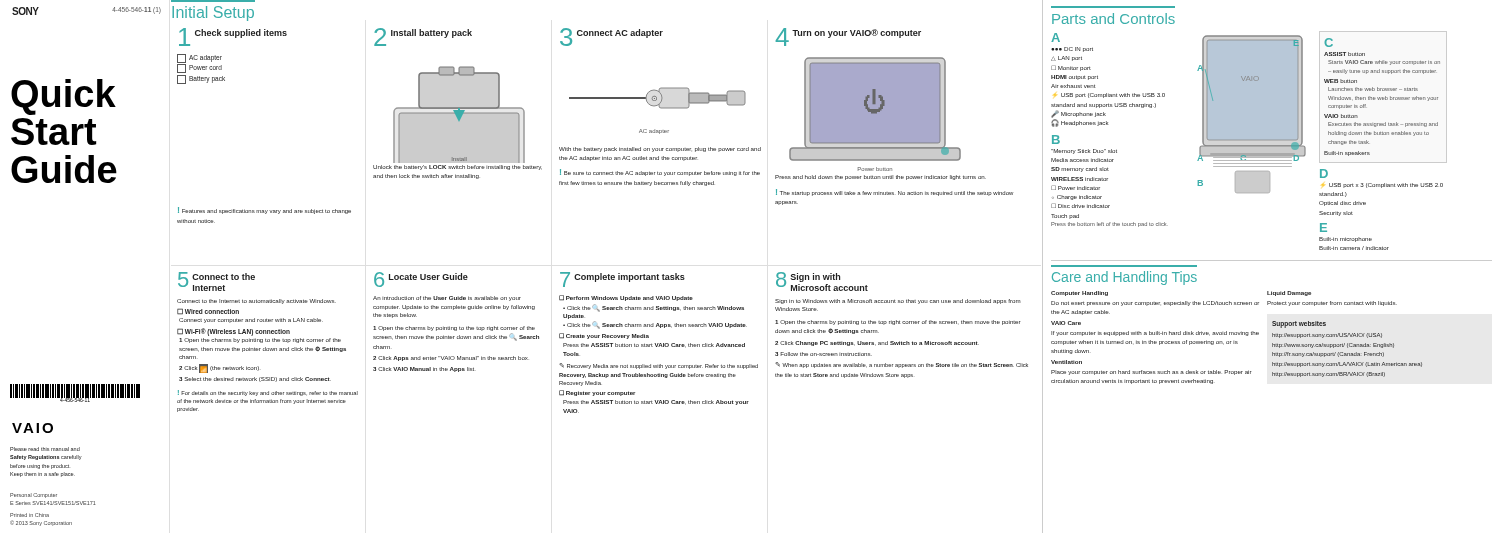Select the text block containing "6 Locate User Guide An introduction of"
Screen dimensions: 533x1500
(459, 320)
